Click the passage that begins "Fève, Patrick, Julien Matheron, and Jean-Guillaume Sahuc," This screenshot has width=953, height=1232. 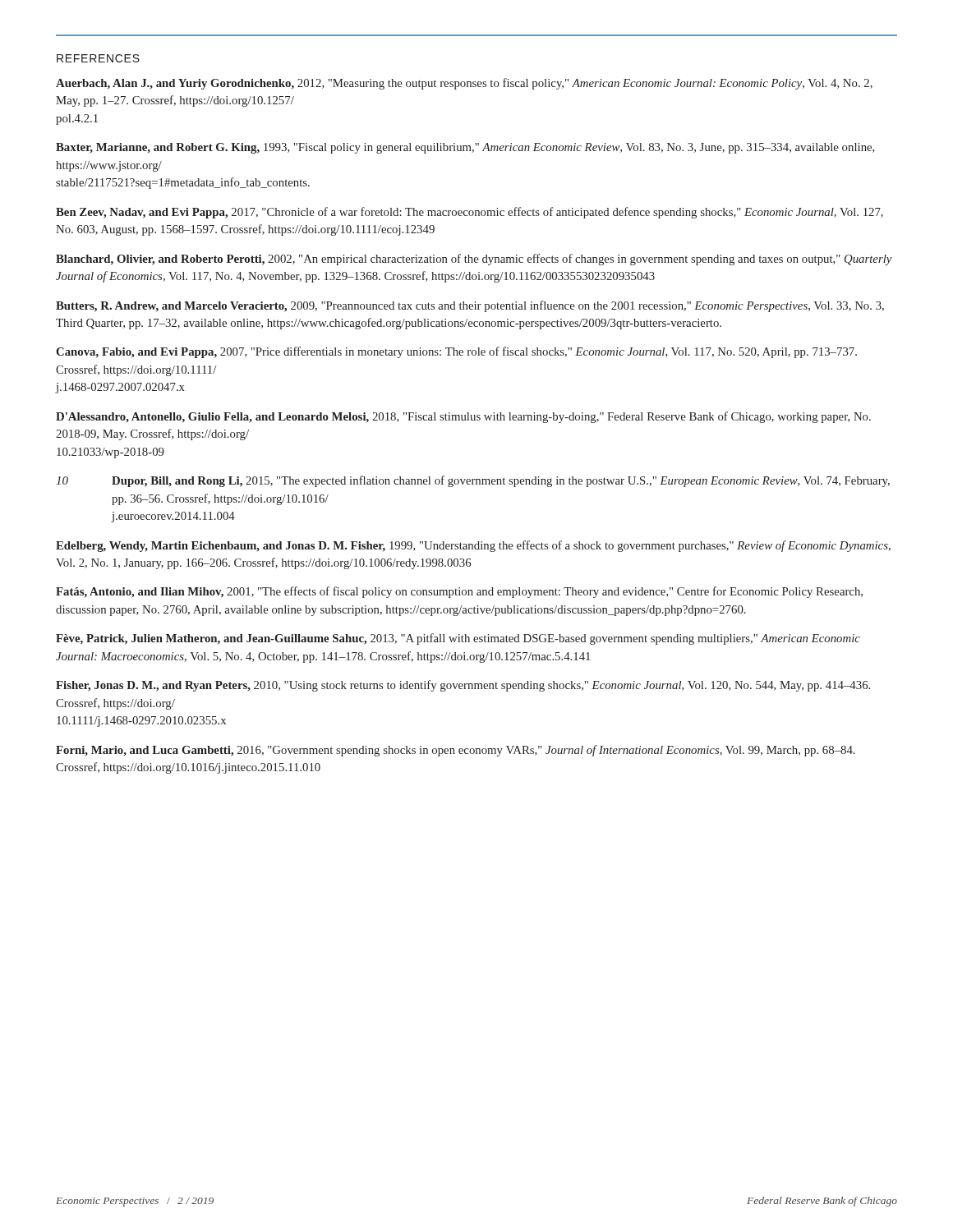pos(458,647)
